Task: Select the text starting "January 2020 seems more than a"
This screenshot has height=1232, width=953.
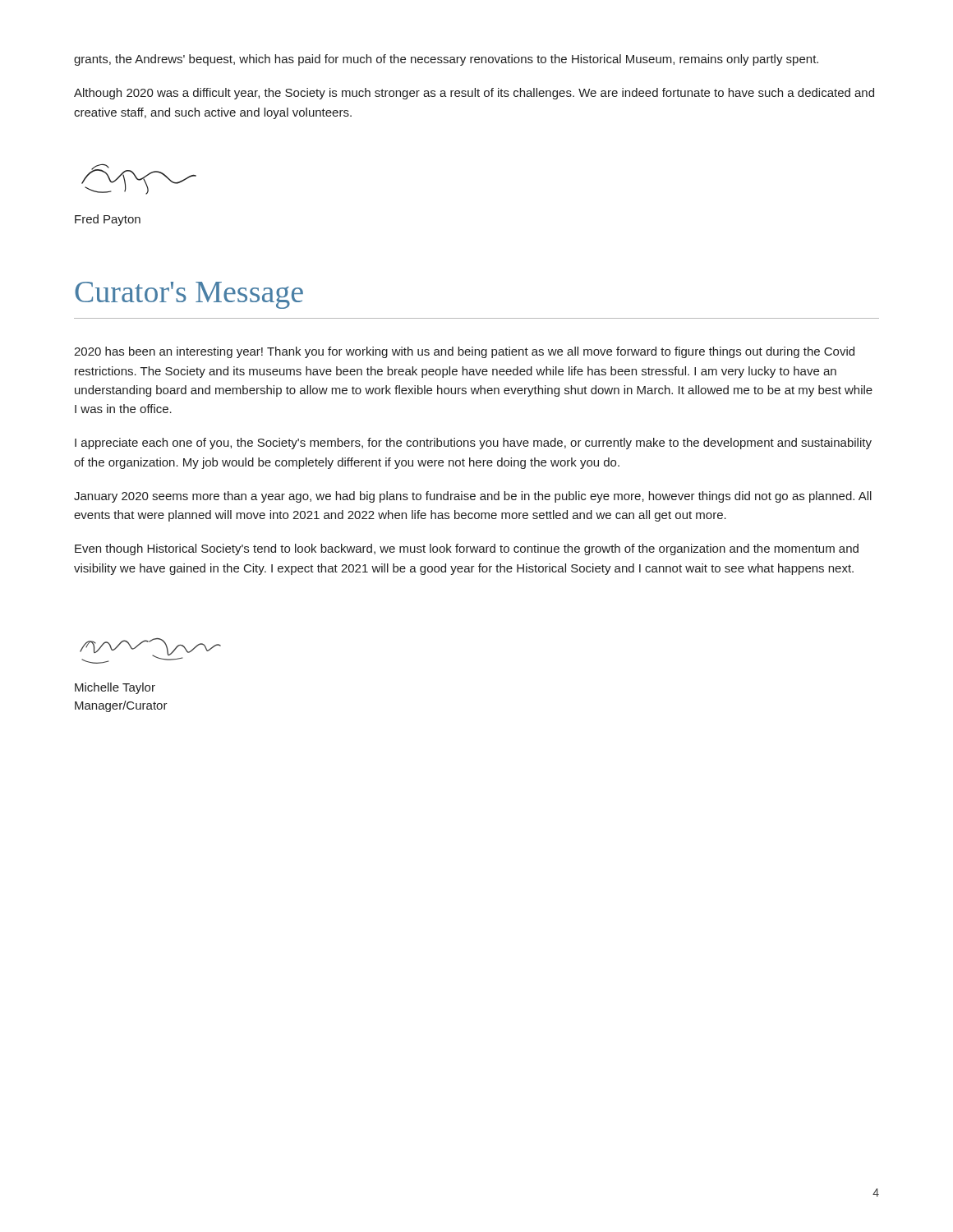Action: [x=473, y=505]
